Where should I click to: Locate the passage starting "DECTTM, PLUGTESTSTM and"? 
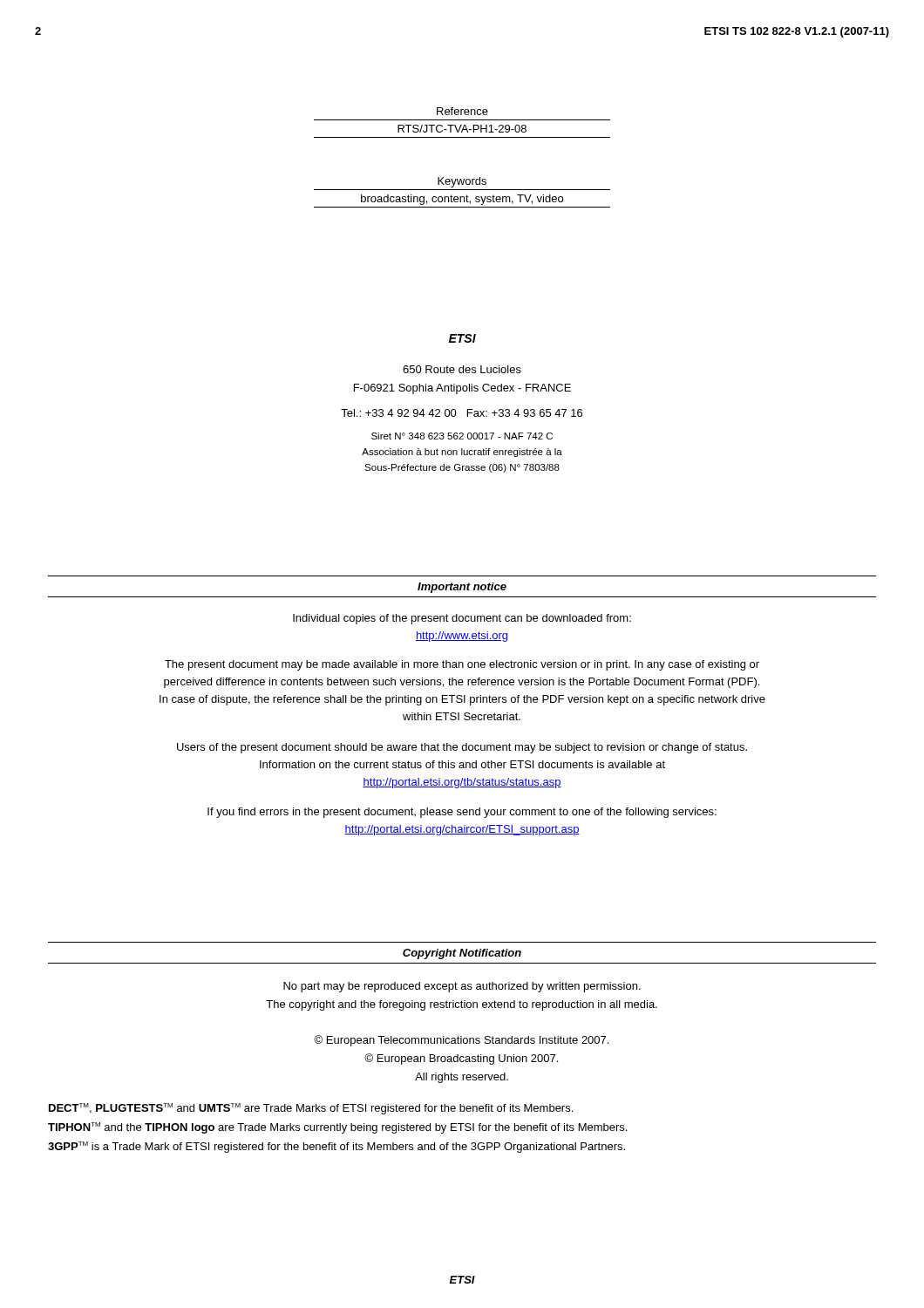[338, 1127]
